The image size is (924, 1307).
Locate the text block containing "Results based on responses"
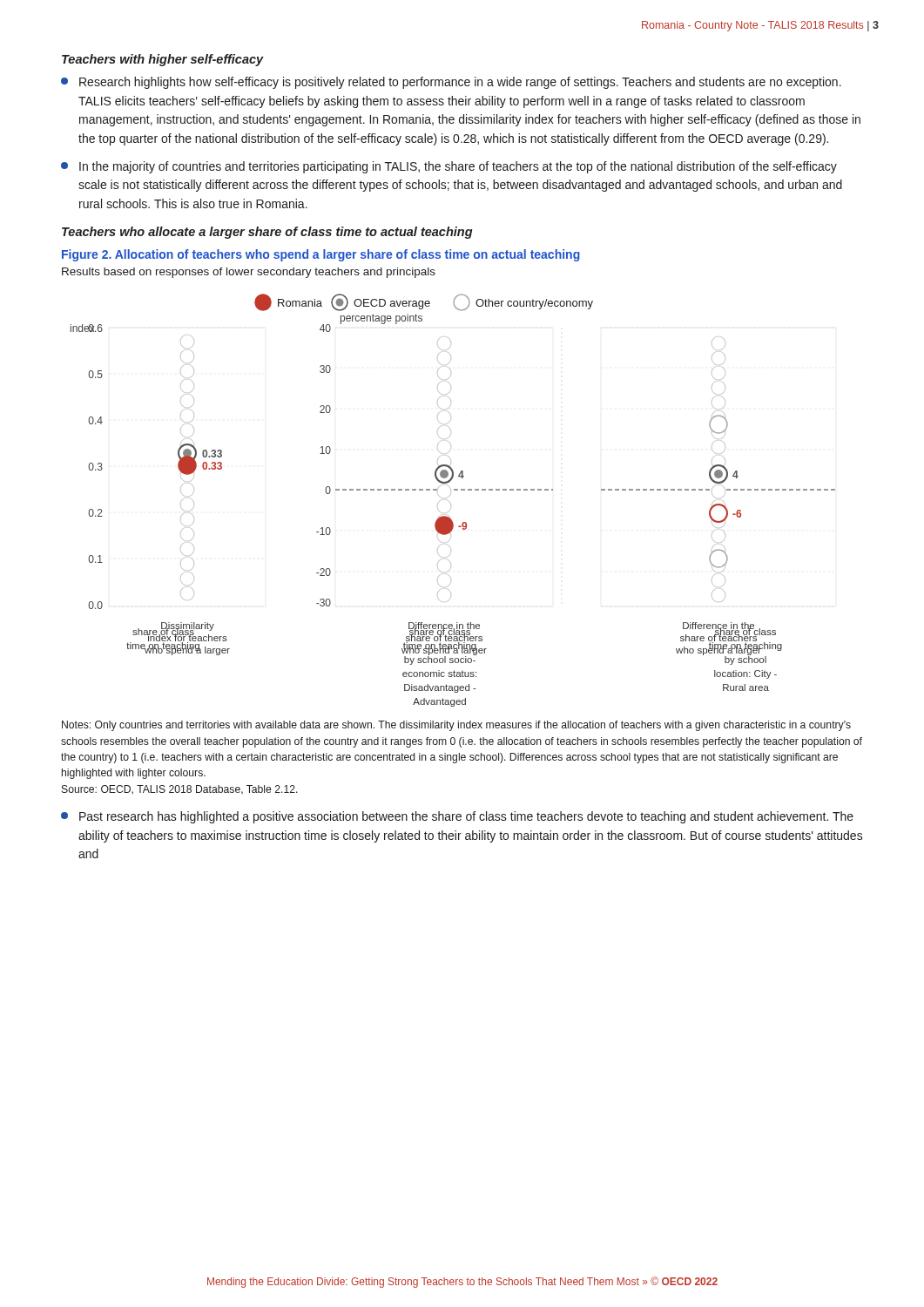click(x=248, y=271)
